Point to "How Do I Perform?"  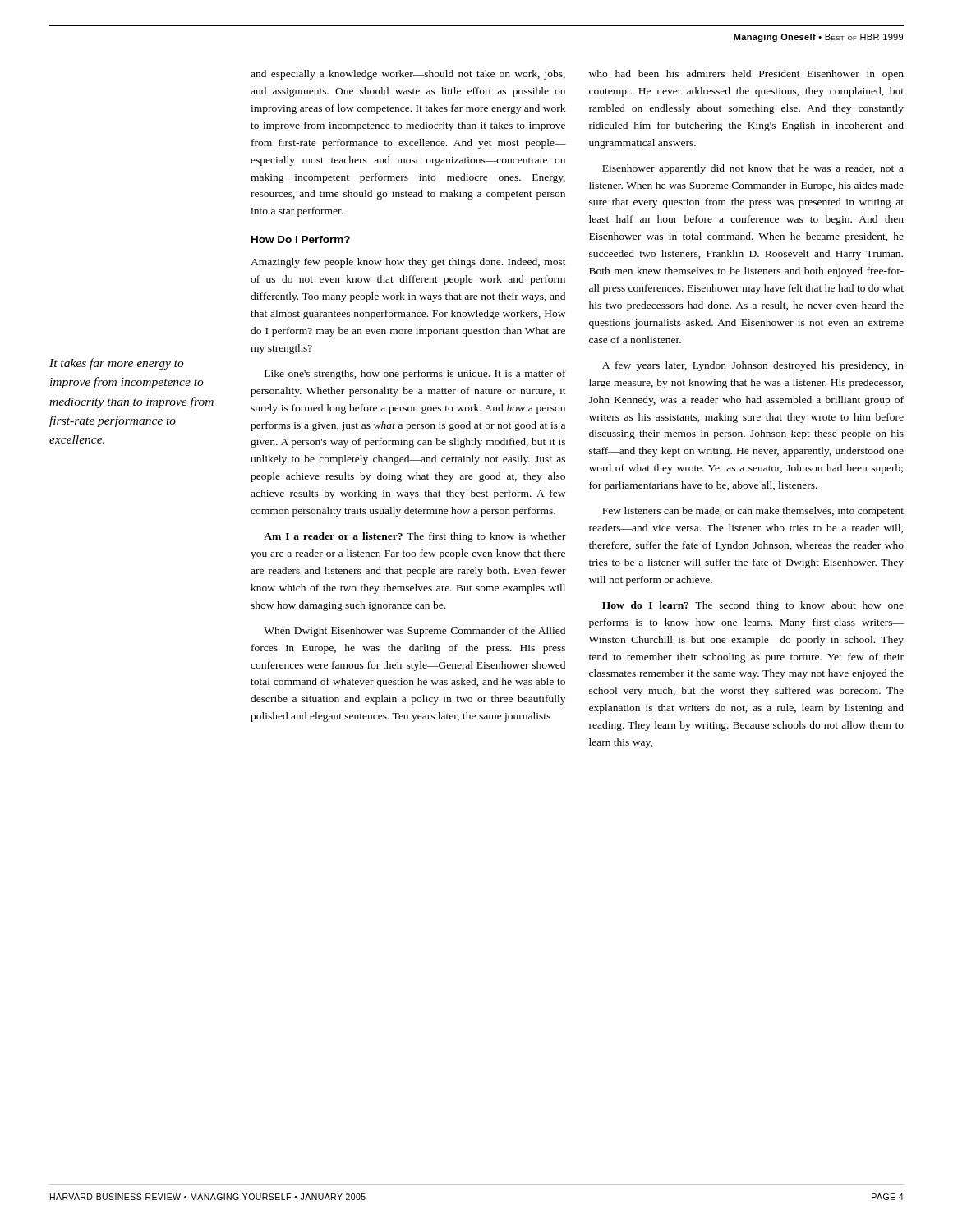click(300, 240)
